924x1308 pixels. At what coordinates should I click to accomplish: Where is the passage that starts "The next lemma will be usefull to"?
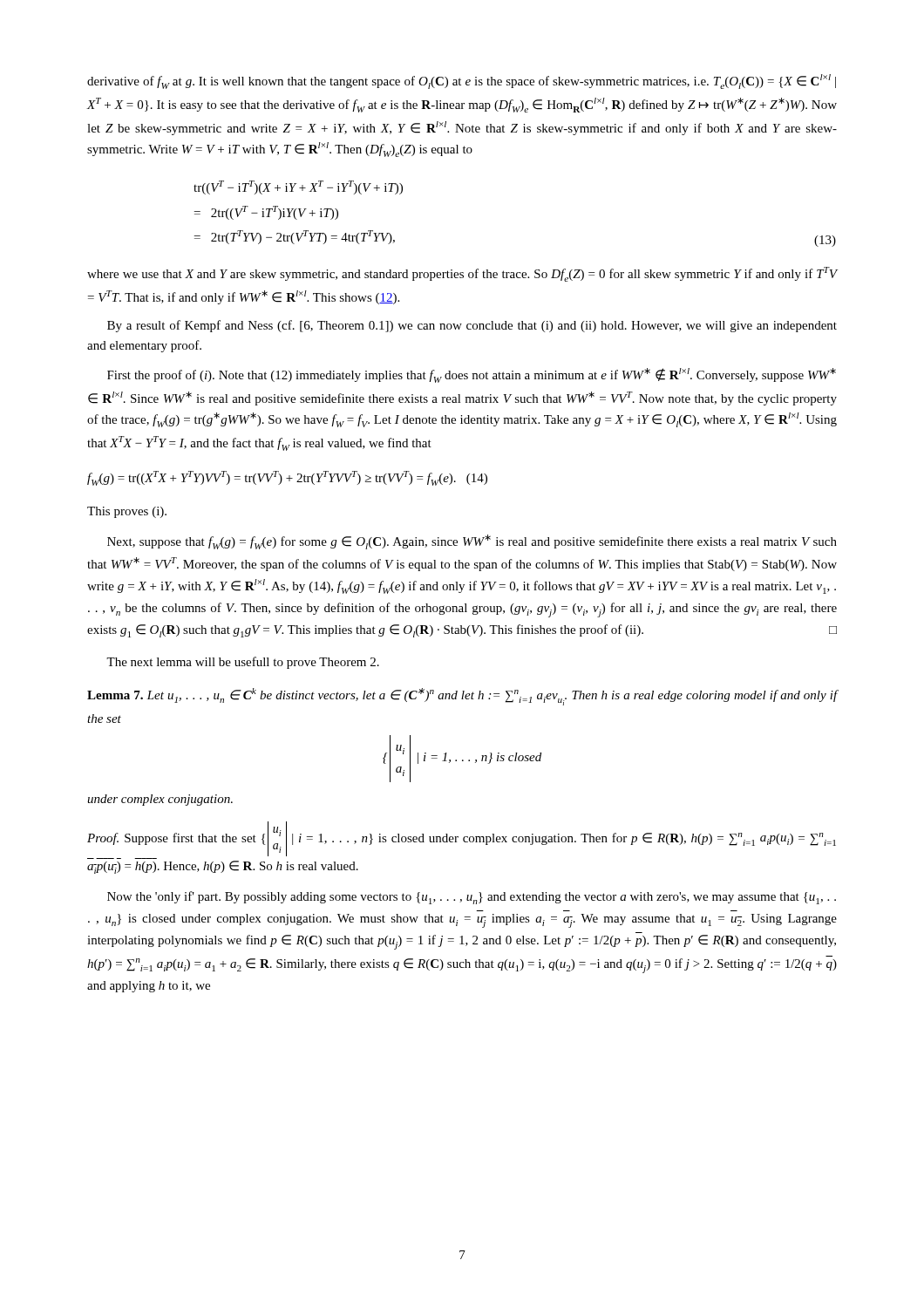(x=243, y=661)
